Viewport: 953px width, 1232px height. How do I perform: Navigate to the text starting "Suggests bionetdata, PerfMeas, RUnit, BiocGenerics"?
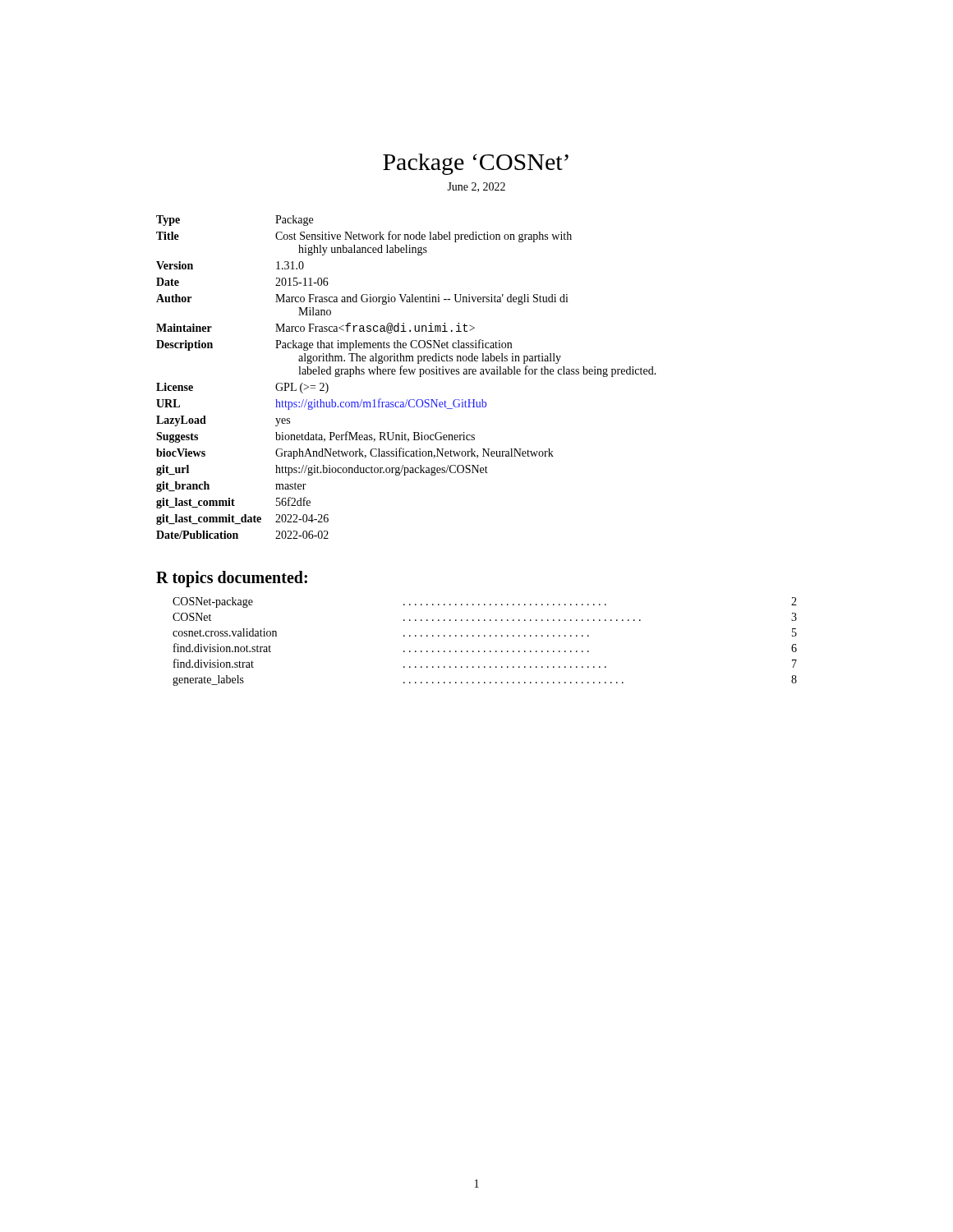(x=476, y=437)
